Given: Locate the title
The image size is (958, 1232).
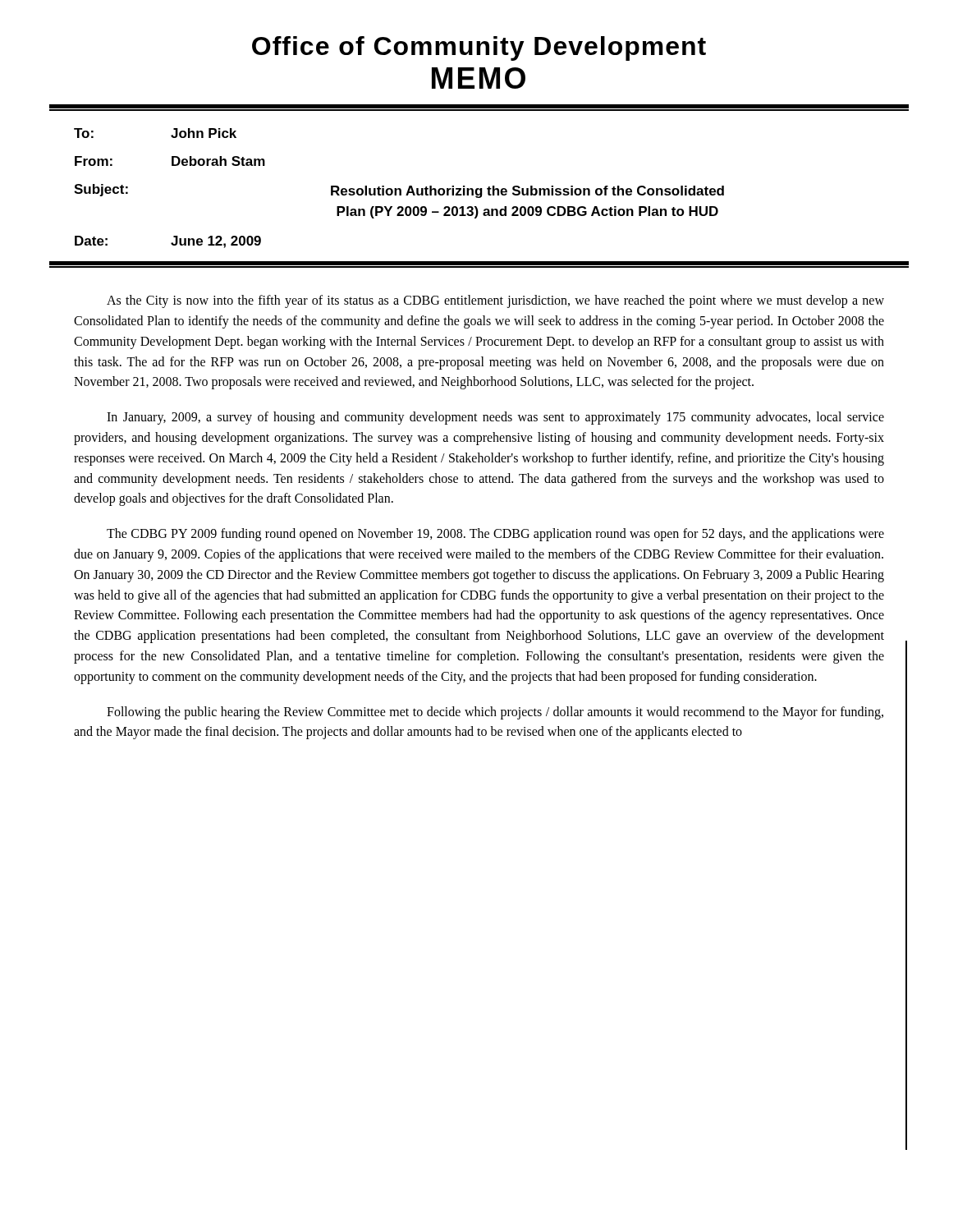Looking at the screenshot, I should (479, 64).
